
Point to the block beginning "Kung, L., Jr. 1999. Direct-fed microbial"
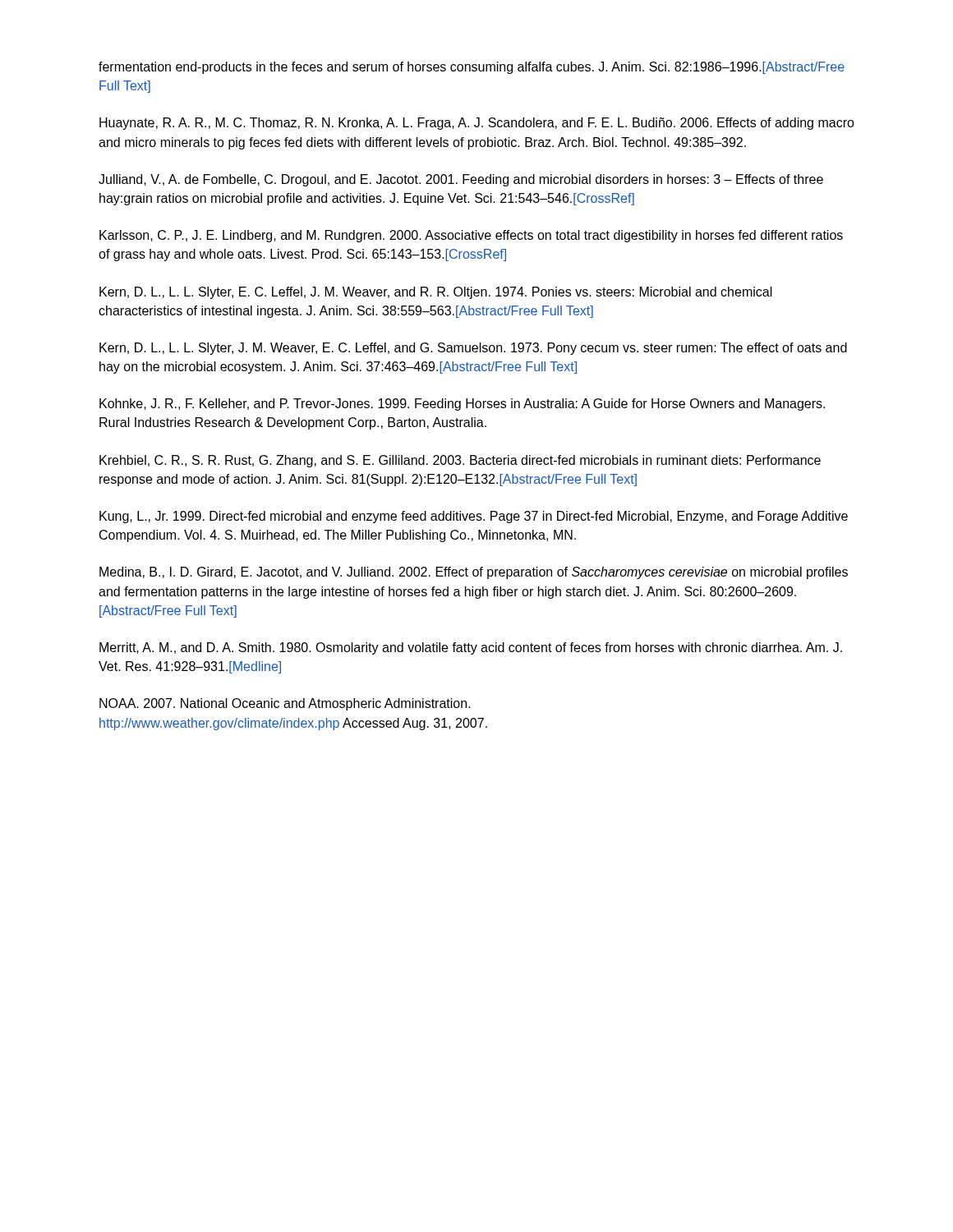pyautogui.click(x=473, y=526)
